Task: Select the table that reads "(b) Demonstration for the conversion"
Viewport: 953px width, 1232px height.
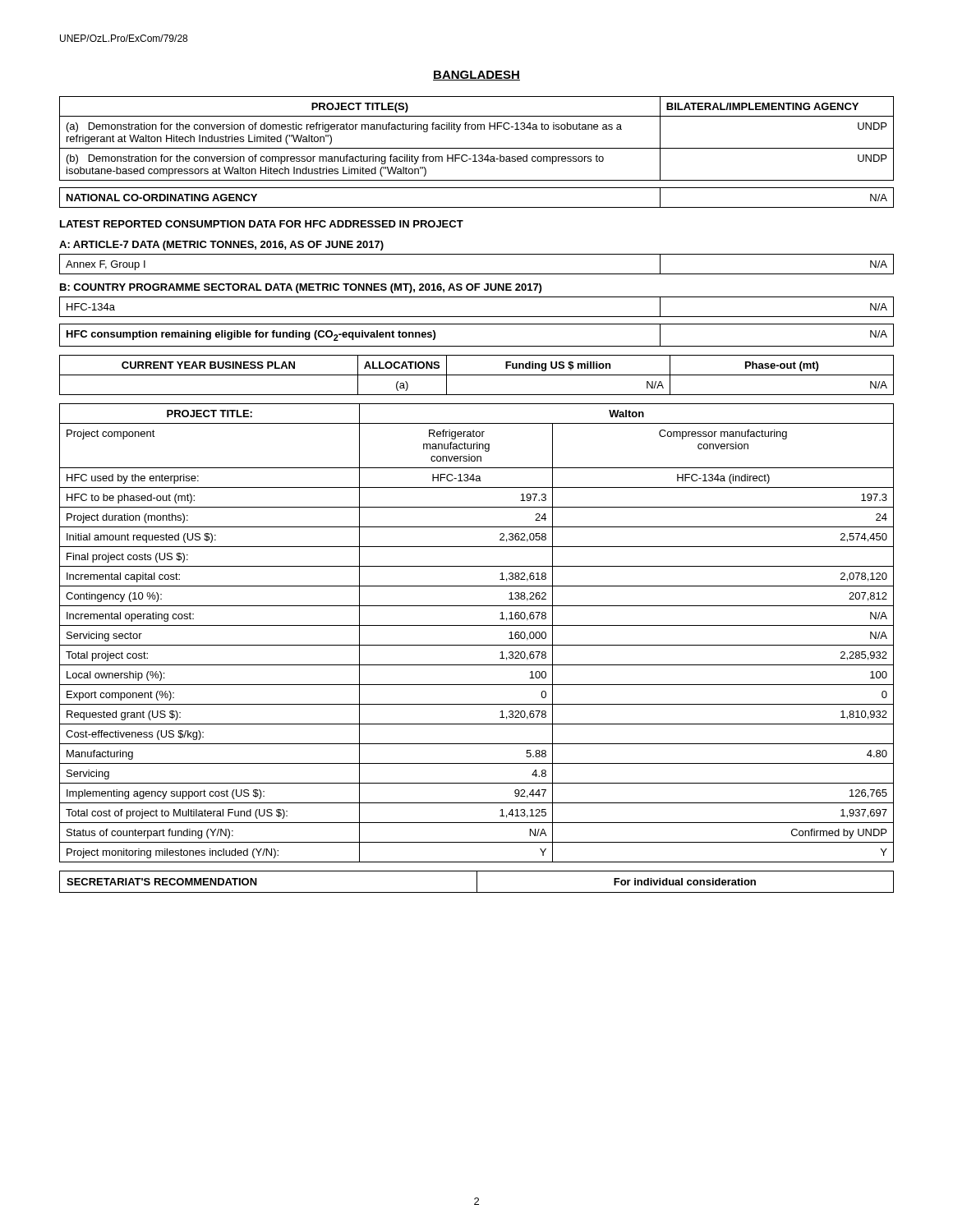Action: (476, 138)
